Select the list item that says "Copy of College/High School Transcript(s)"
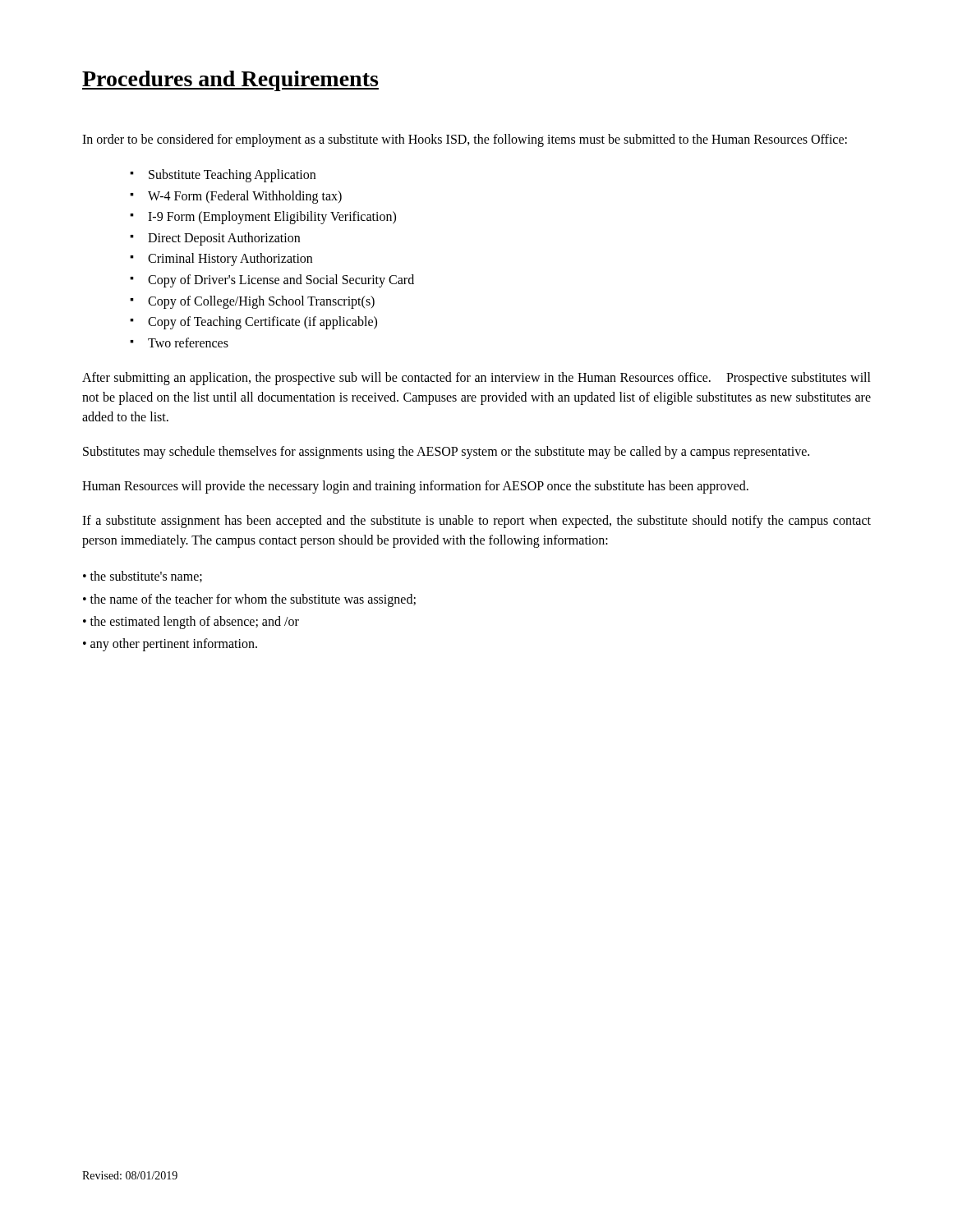 (x=261, y=301)
